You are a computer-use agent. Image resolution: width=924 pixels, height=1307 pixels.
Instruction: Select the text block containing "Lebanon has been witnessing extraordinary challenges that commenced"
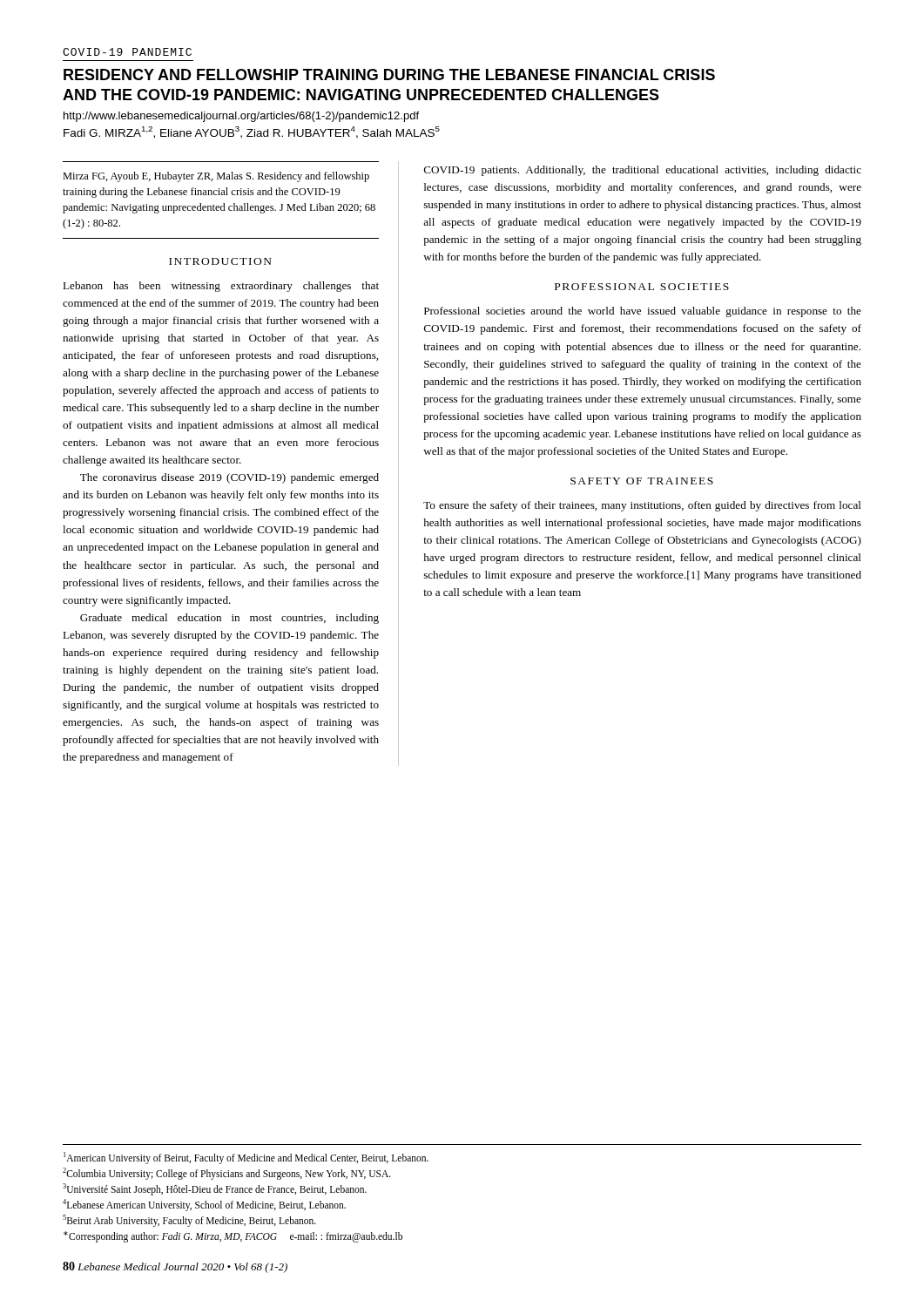tap(221, 521)
